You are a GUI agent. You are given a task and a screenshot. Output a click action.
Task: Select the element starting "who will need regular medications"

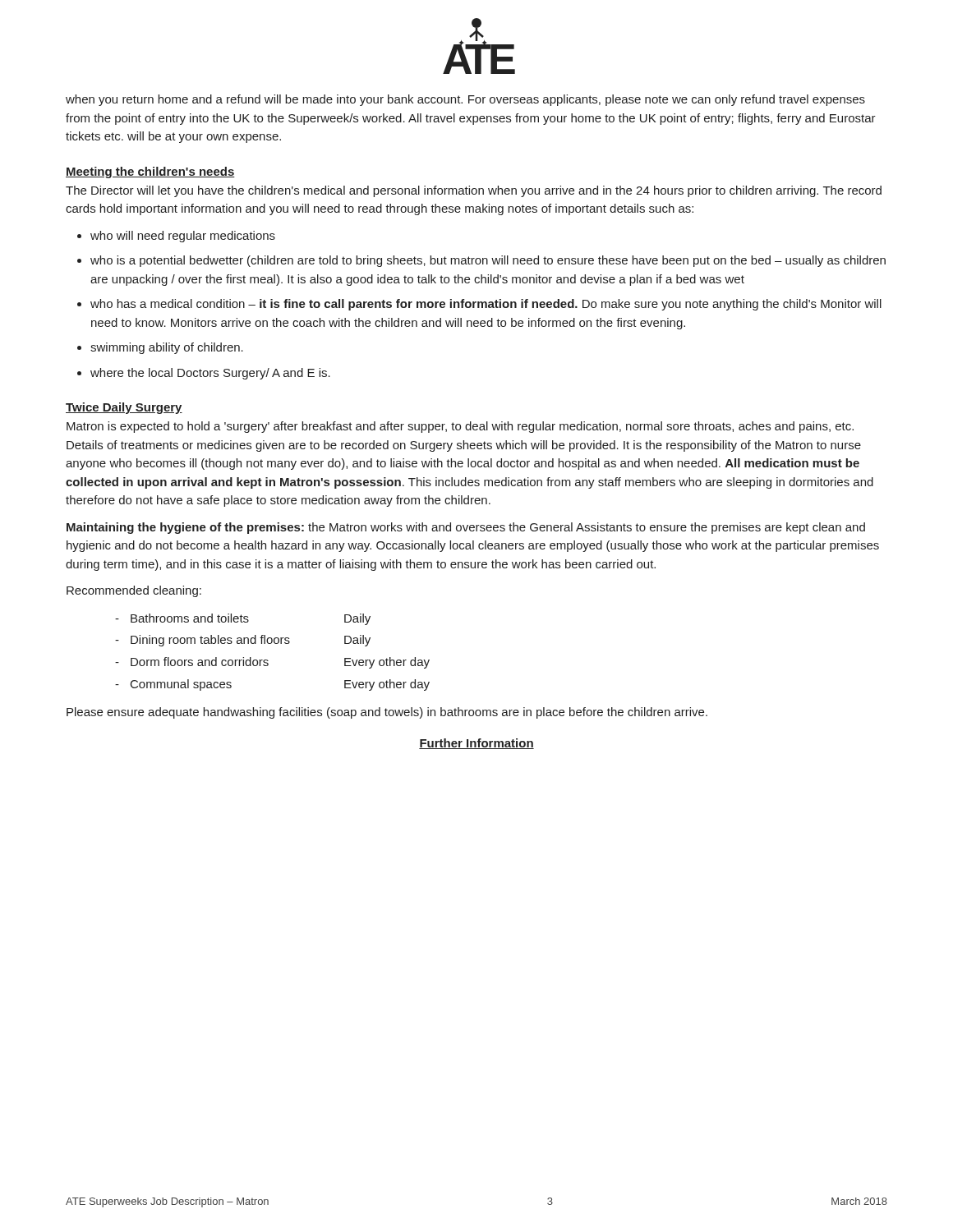(183, 235)
